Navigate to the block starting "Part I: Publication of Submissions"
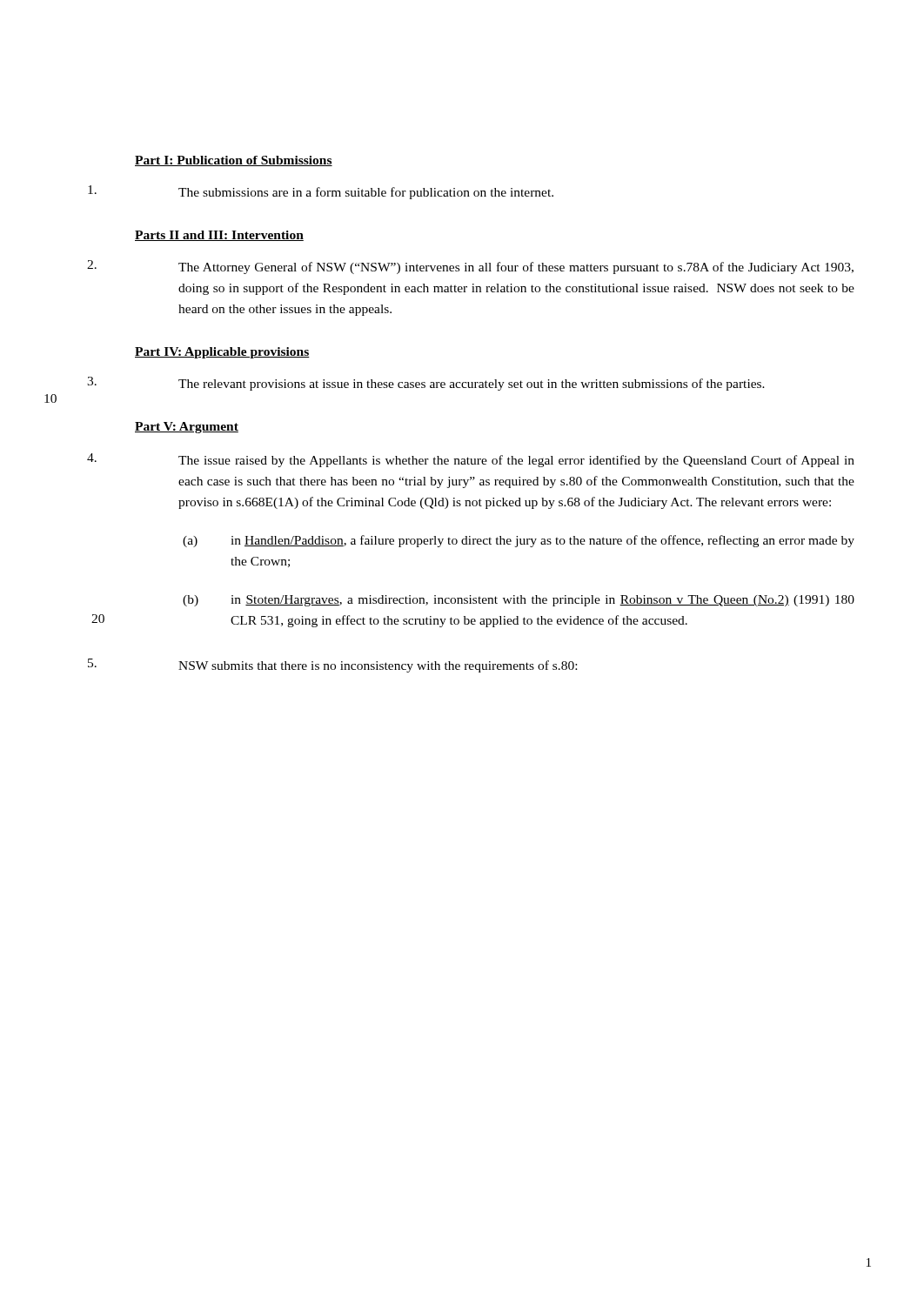 [x=233, y=160]
